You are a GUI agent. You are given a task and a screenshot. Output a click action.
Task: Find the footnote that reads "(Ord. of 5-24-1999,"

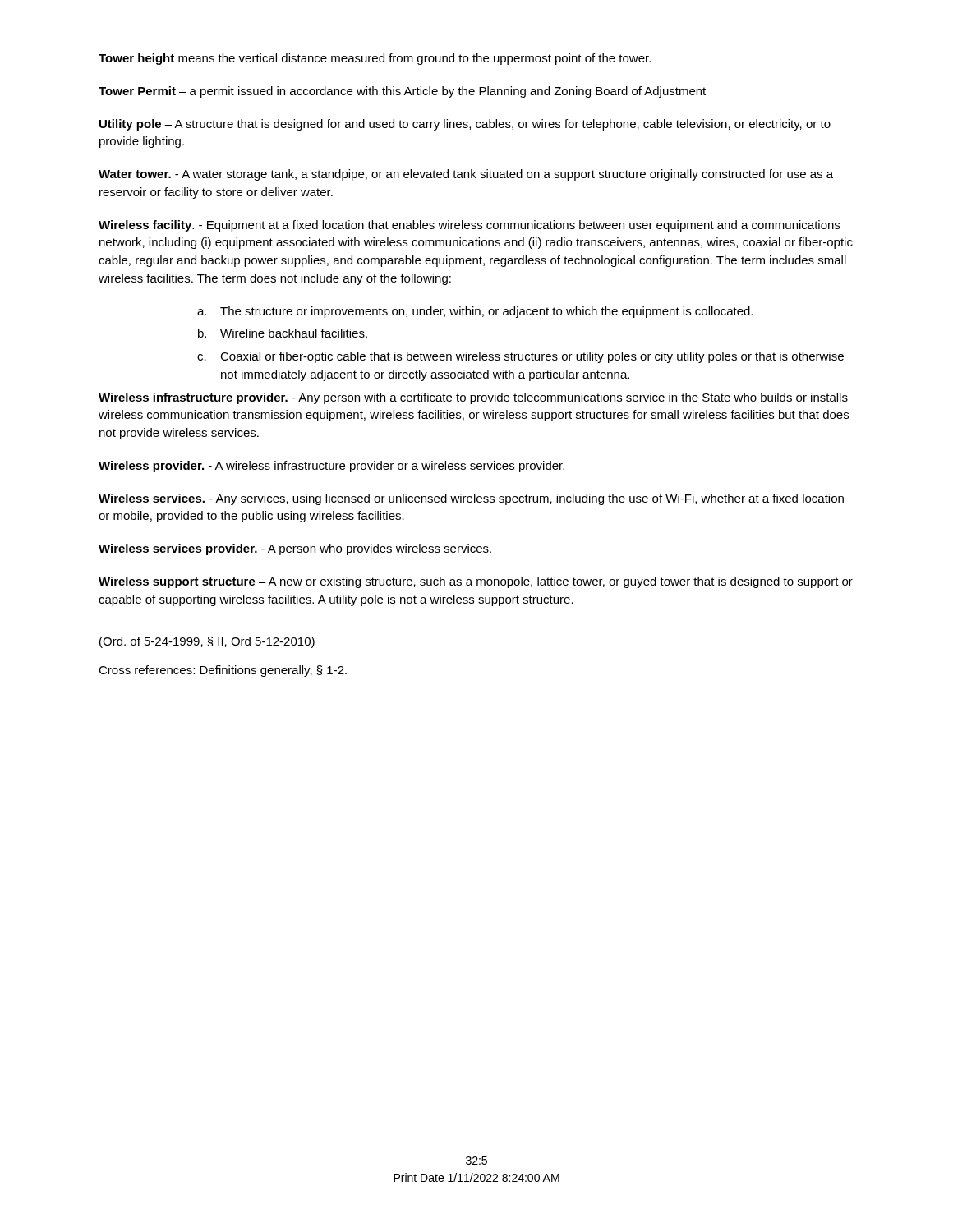(x=207, y=641)
